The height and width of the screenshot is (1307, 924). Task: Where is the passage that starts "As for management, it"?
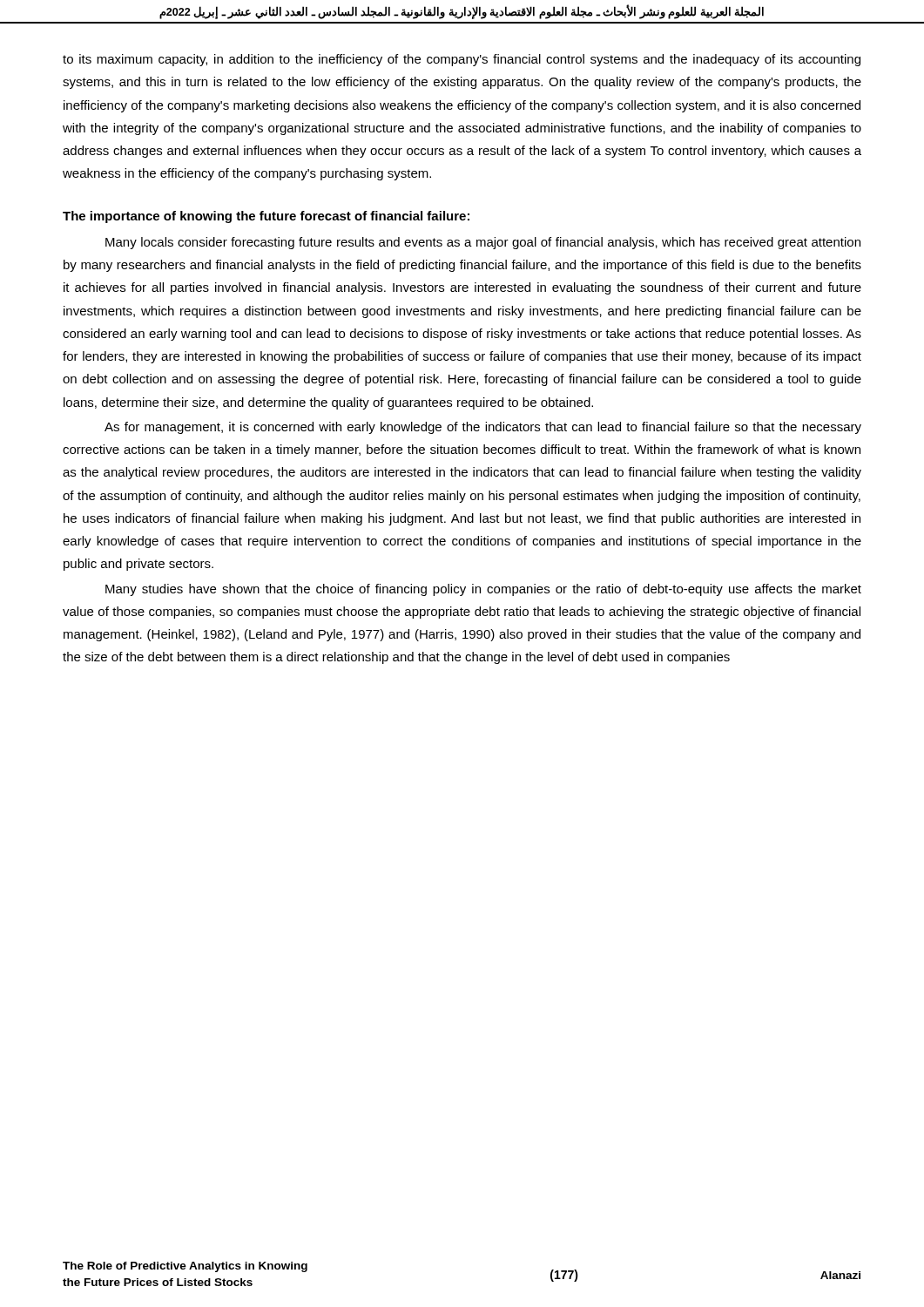click(x=462, y=495)
